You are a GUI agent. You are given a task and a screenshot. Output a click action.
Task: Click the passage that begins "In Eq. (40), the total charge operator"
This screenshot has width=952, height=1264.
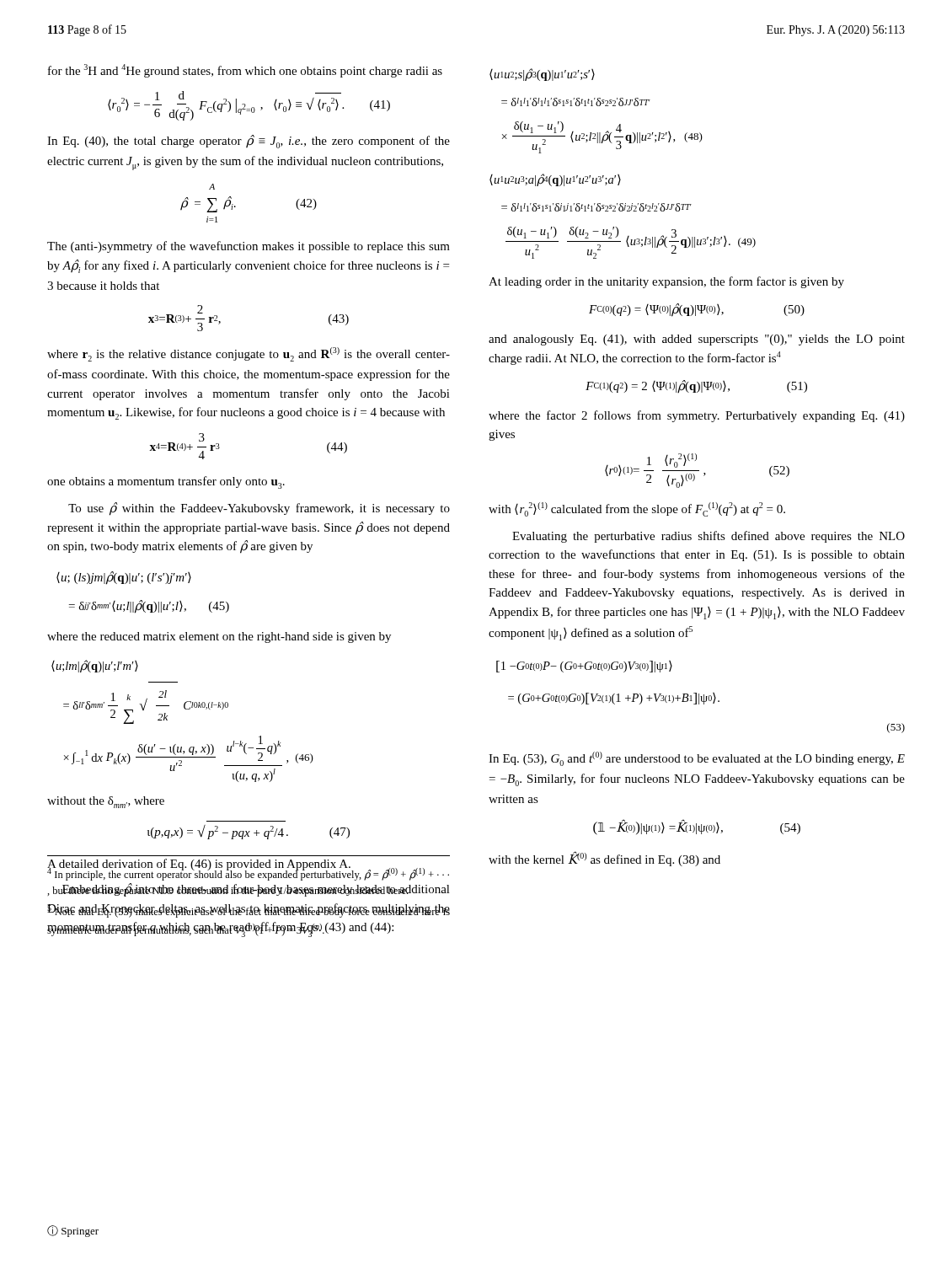click(249, 151)
